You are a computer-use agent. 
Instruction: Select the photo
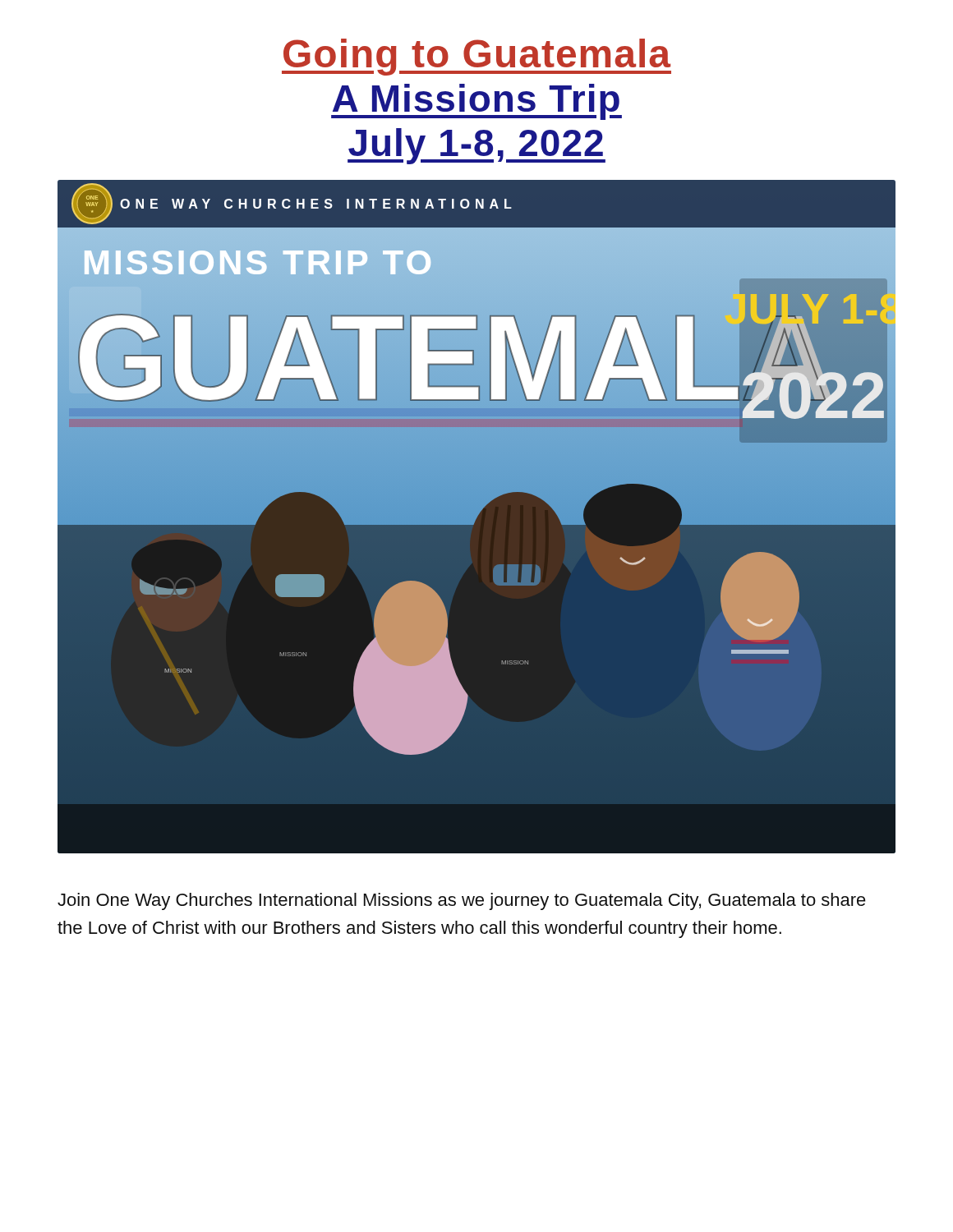pyautogui.click(x=476, y=517)
